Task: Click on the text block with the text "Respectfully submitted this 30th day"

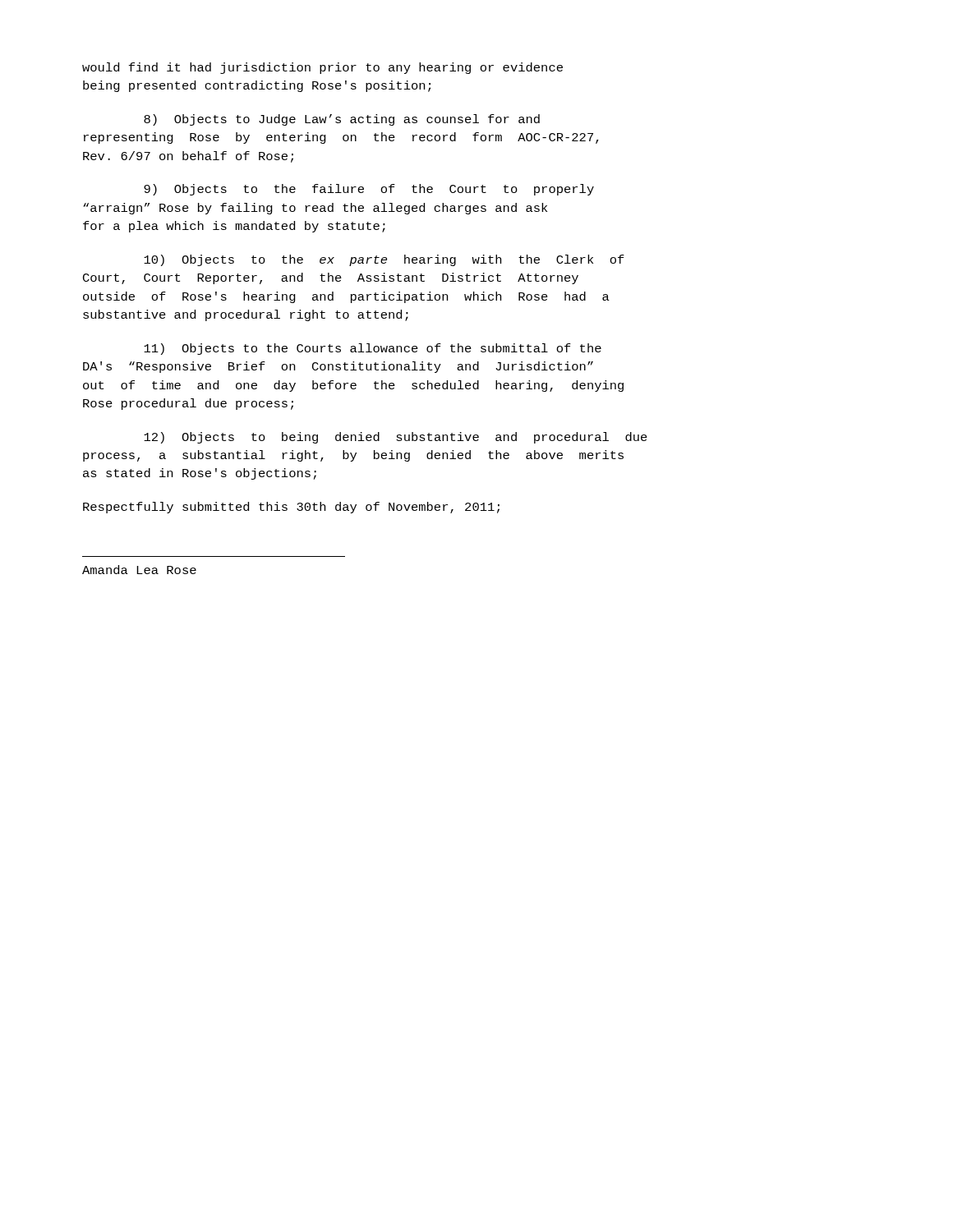Action: point(292,507)
